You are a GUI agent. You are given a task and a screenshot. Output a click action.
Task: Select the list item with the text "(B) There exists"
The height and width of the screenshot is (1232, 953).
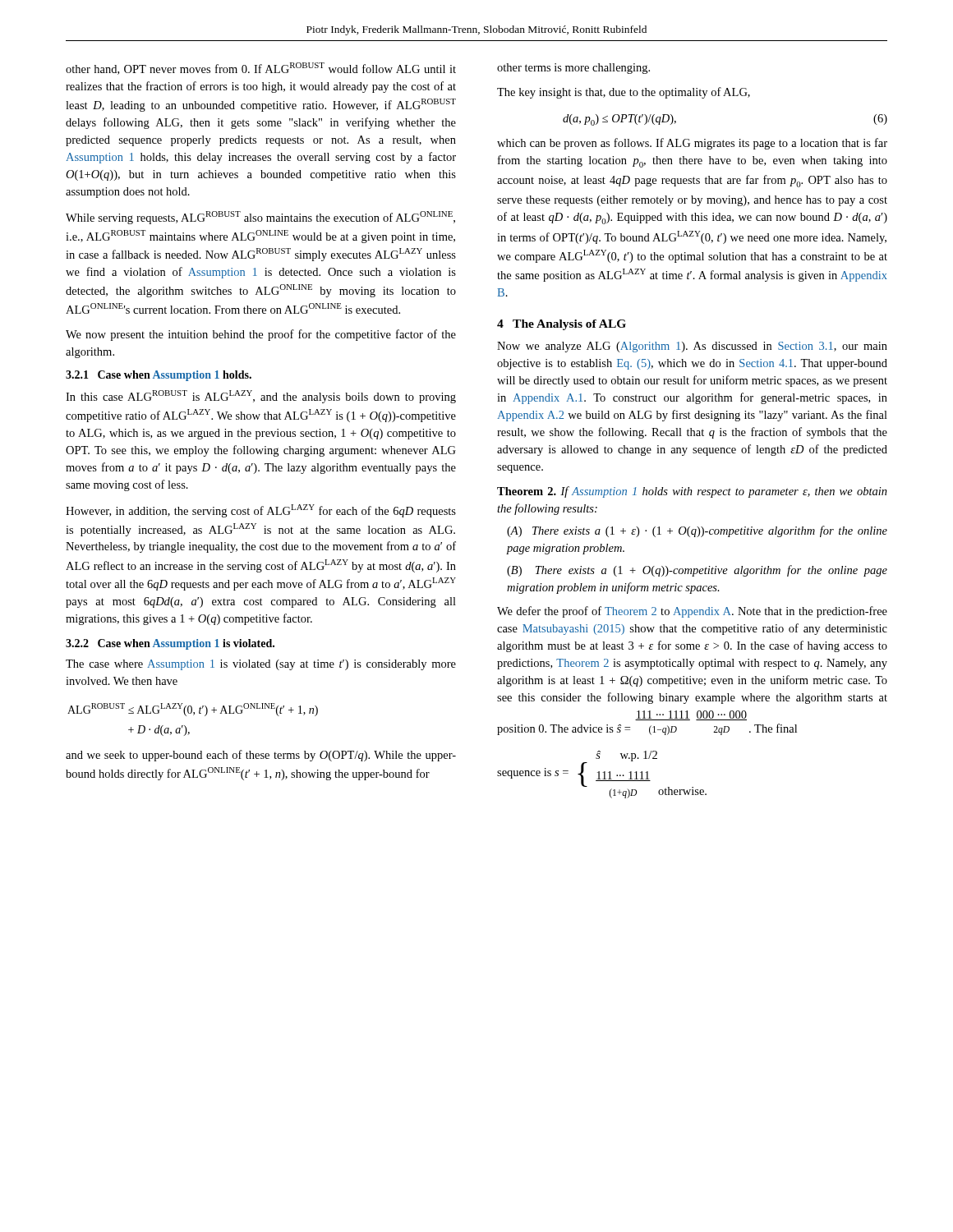(x=697, y=579)
